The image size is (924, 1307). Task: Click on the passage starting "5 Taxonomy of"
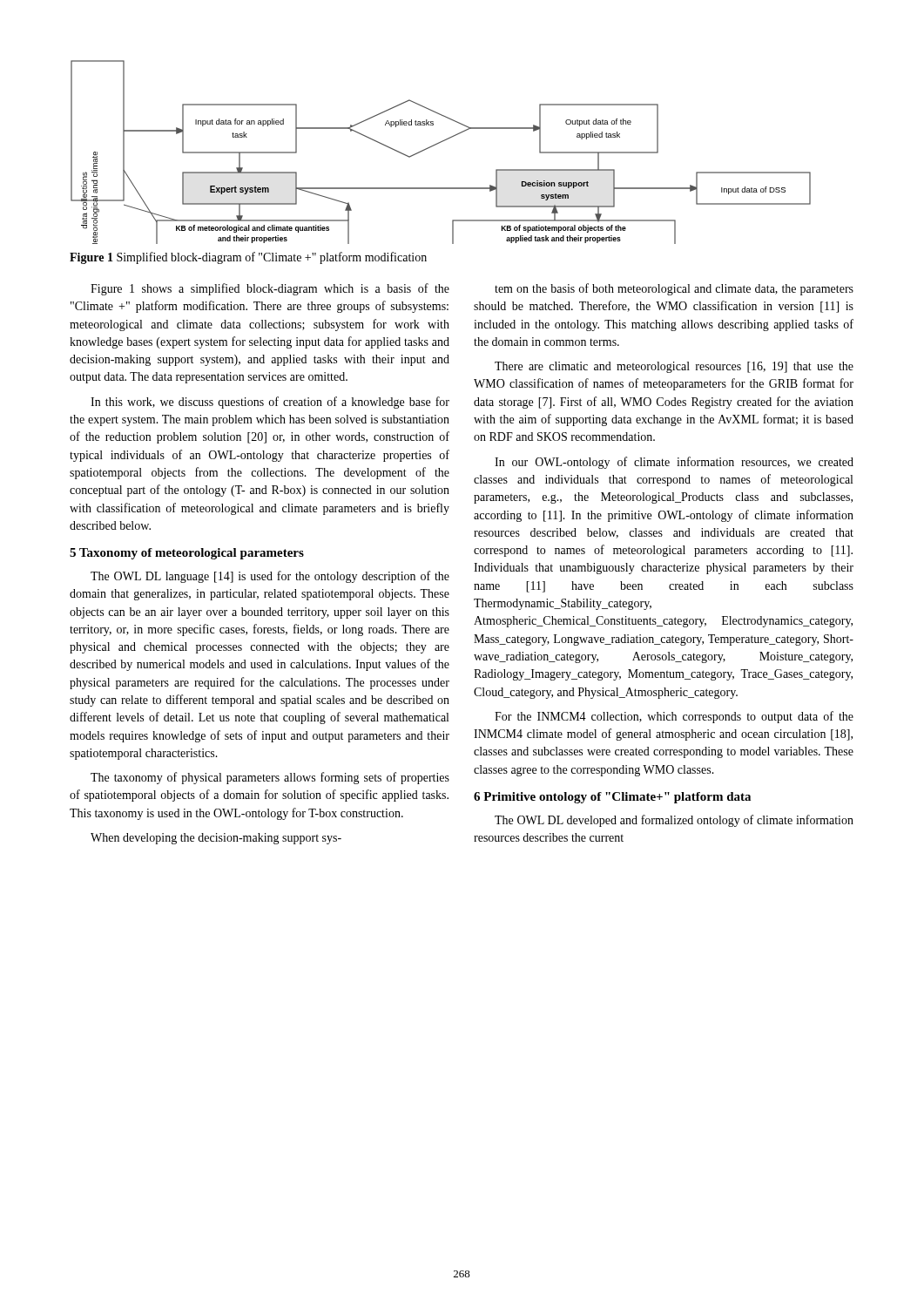pyautogui.click(x=187, y=553)
